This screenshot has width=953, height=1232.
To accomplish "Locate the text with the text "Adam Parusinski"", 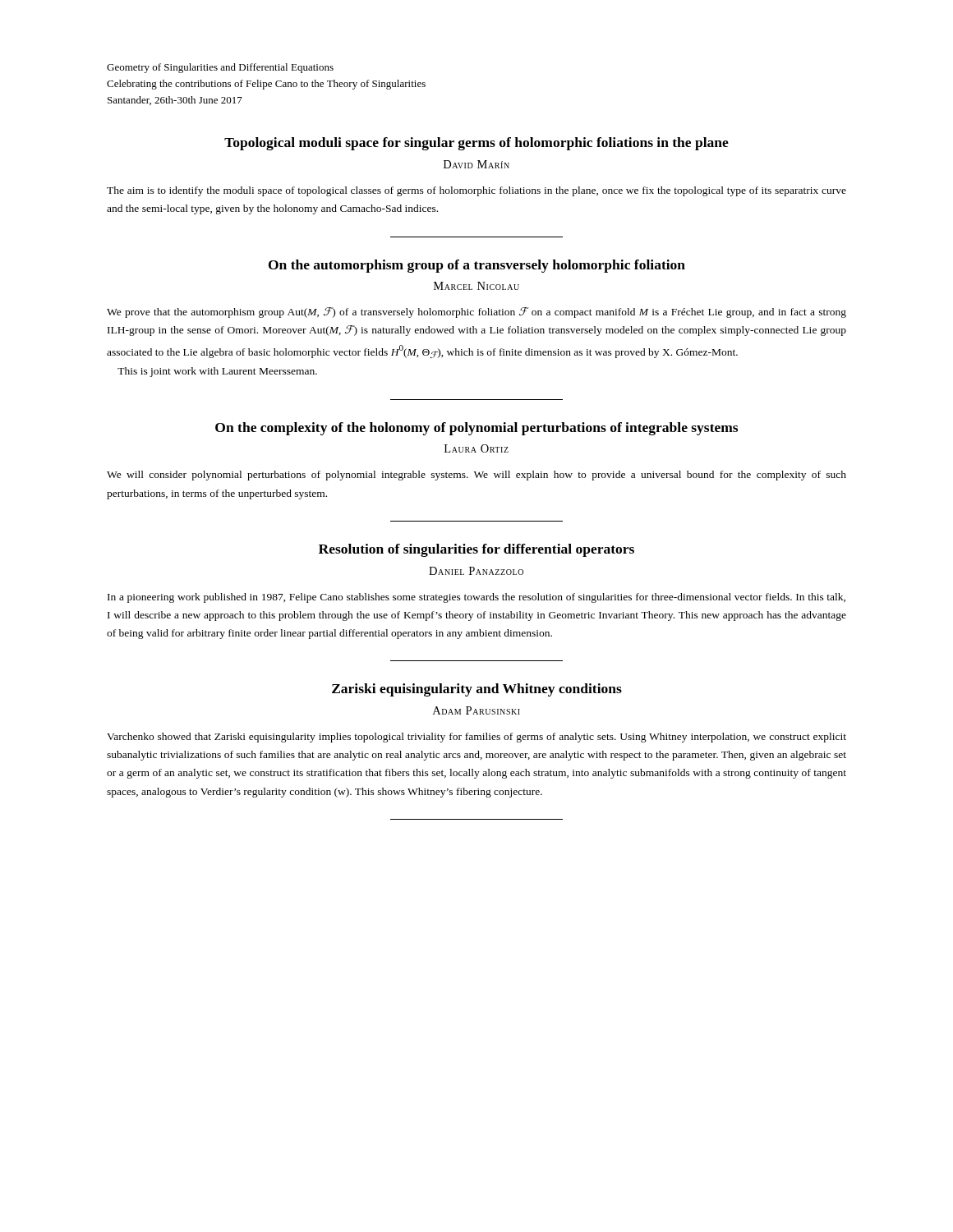I will 476,710.
